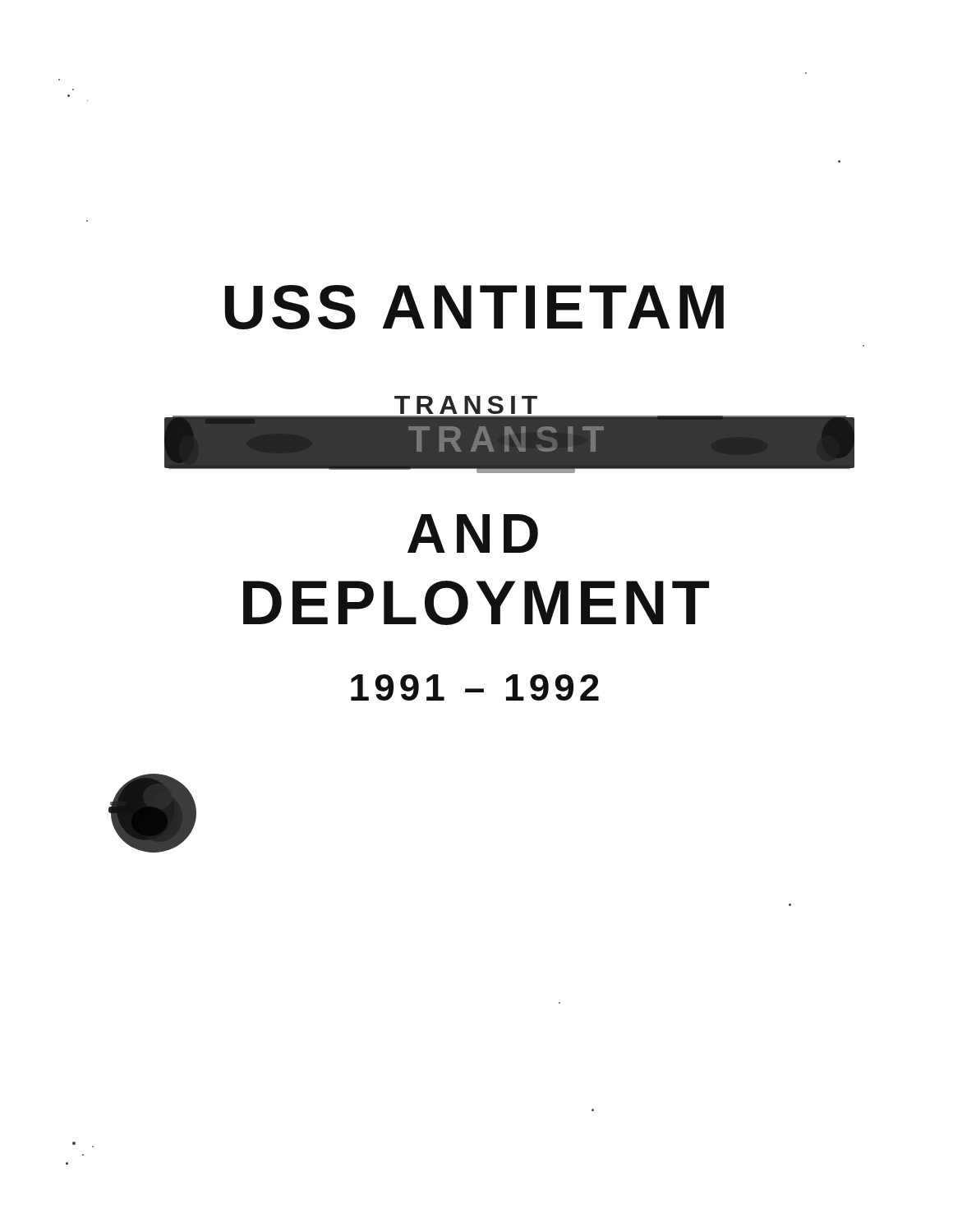The height and width of the screenshot is (1232, 953).
Task: Select the title with the text "USS ANTIETAM"
Action: (x=476, y=307)
